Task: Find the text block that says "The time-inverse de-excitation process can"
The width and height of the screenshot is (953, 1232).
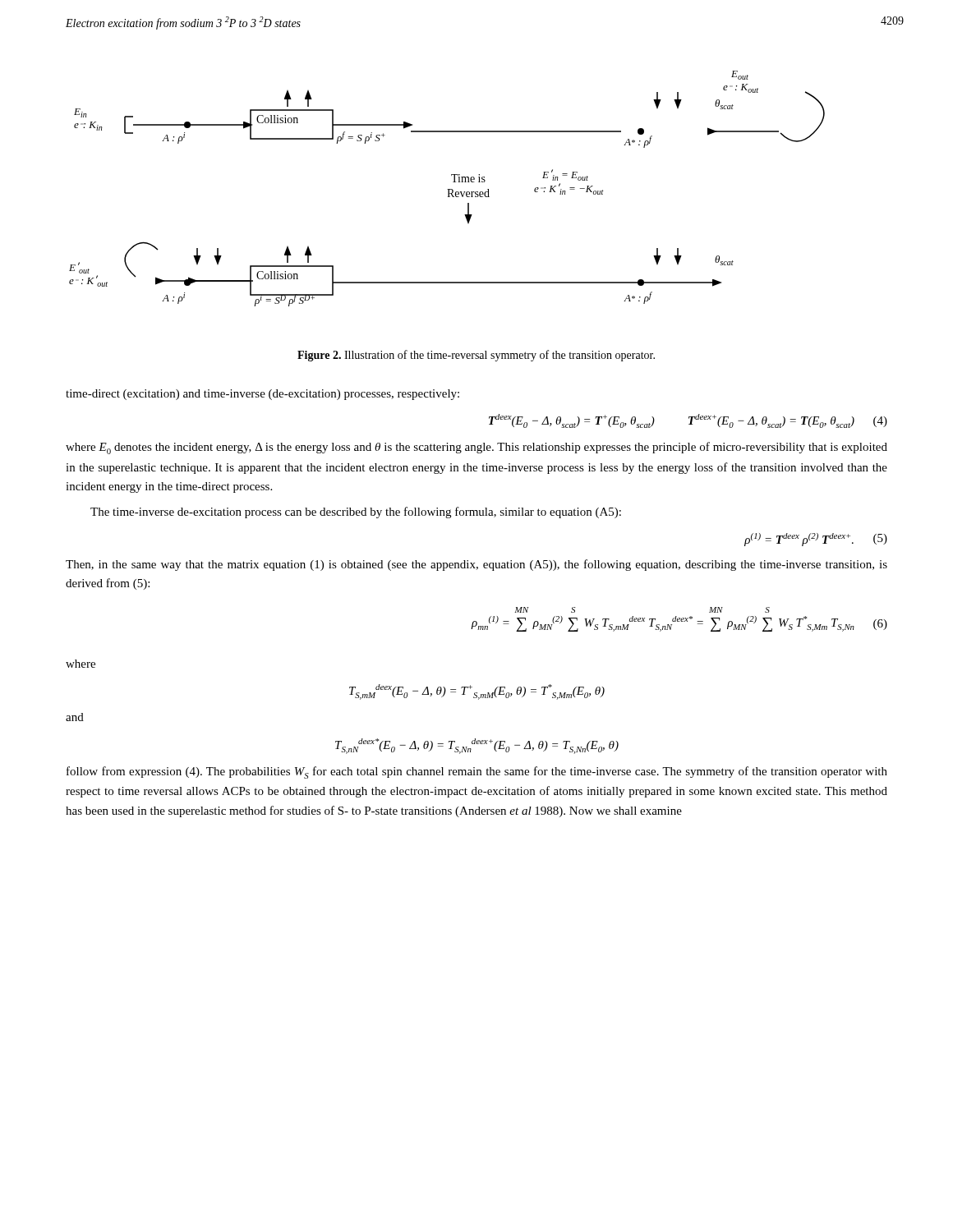Action: [356, 512]
